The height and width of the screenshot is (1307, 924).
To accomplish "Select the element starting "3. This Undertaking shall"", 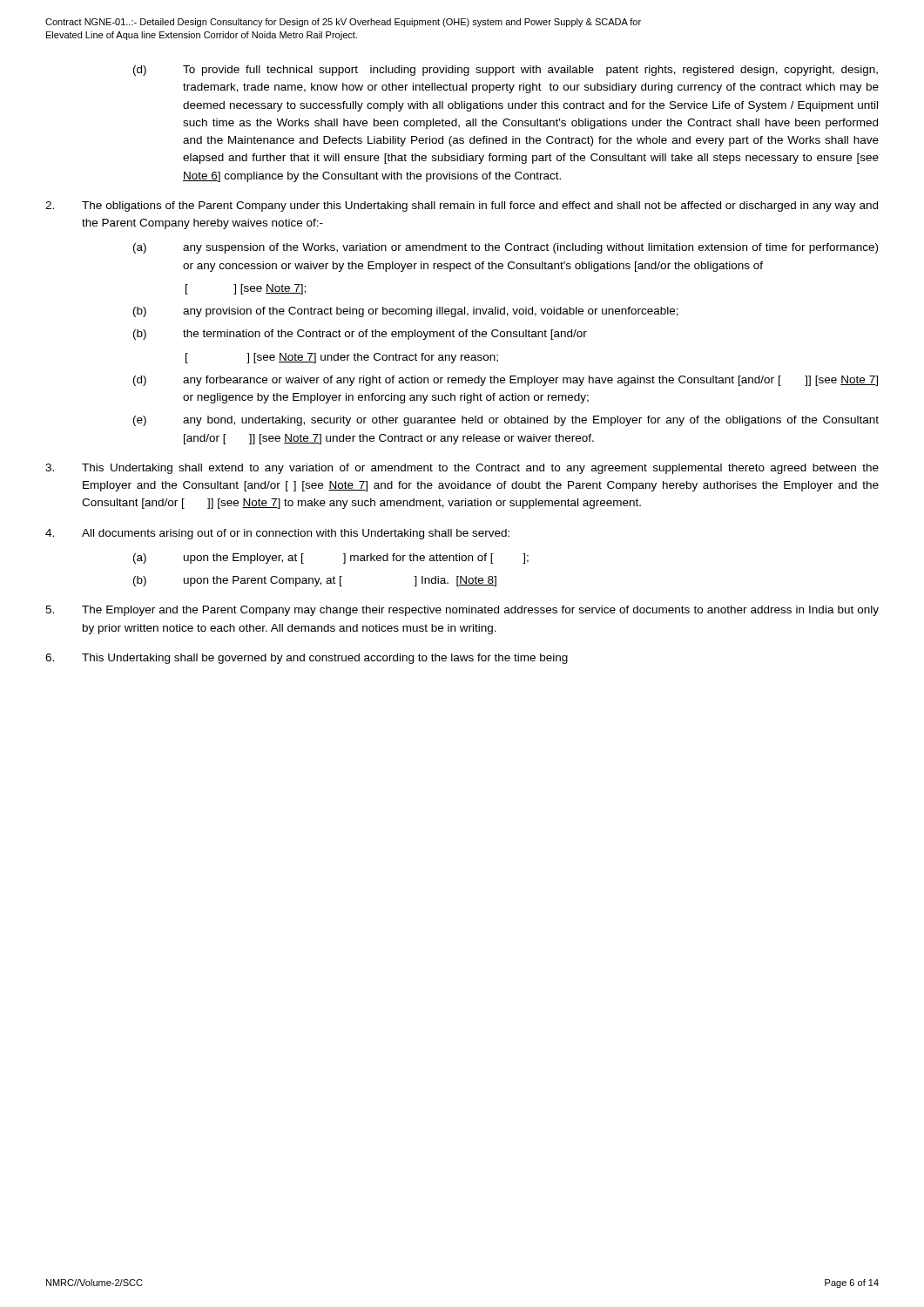I will click(x=462, y=485).
